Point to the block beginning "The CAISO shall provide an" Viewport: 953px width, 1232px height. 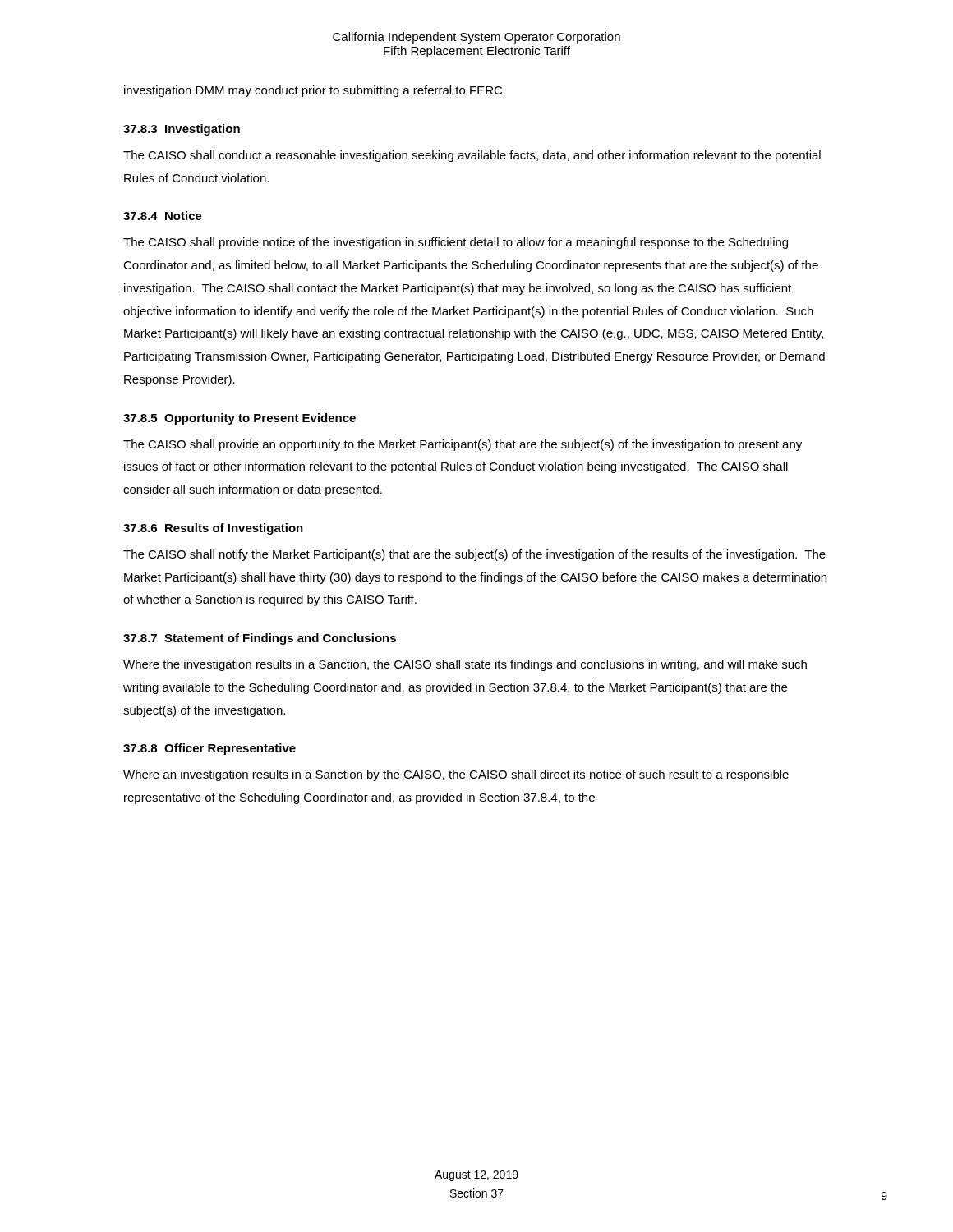click(x=463, y=466)
